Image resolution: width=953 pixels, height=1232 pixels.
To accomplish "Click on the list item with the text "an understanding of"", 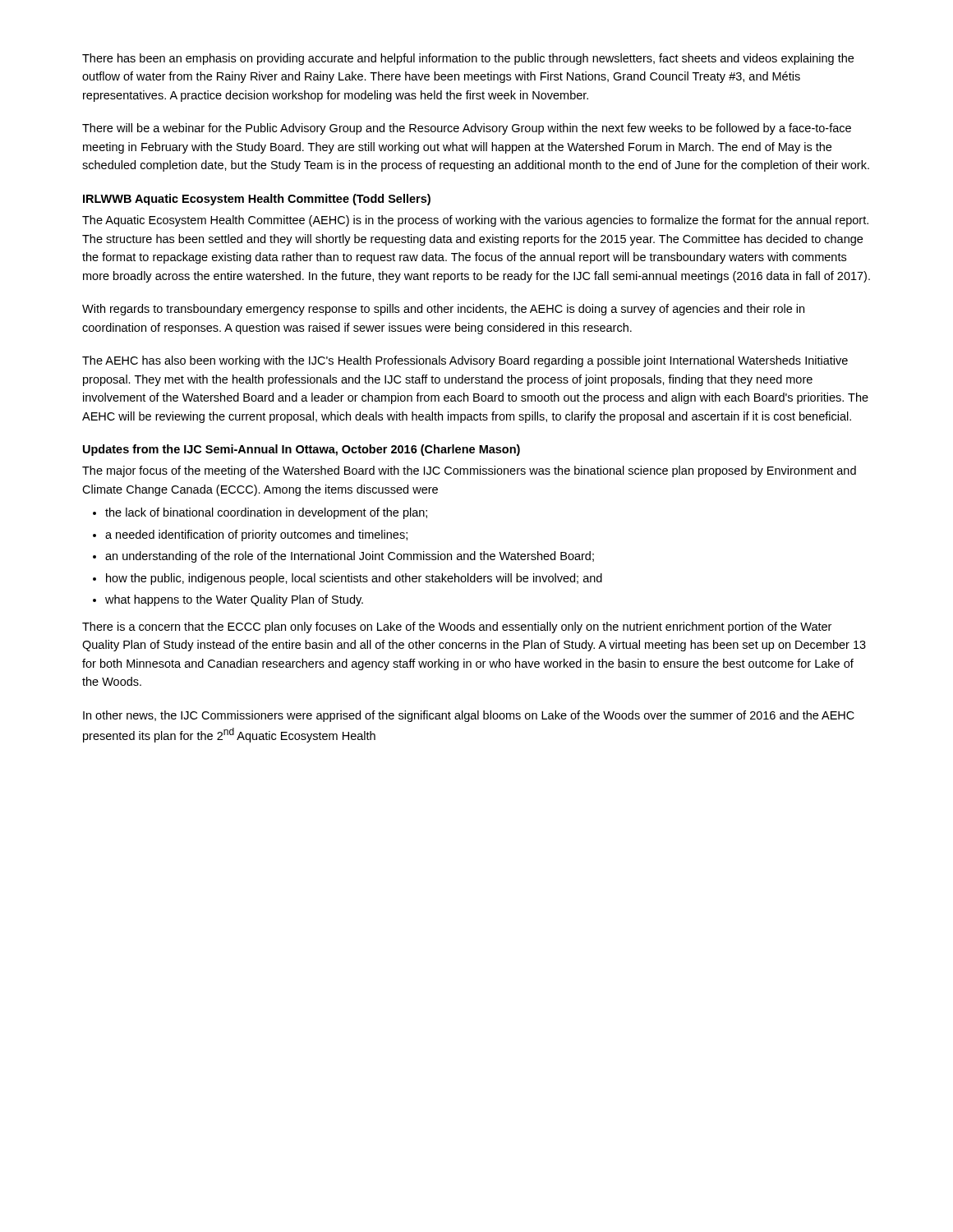I will [350, 556].
